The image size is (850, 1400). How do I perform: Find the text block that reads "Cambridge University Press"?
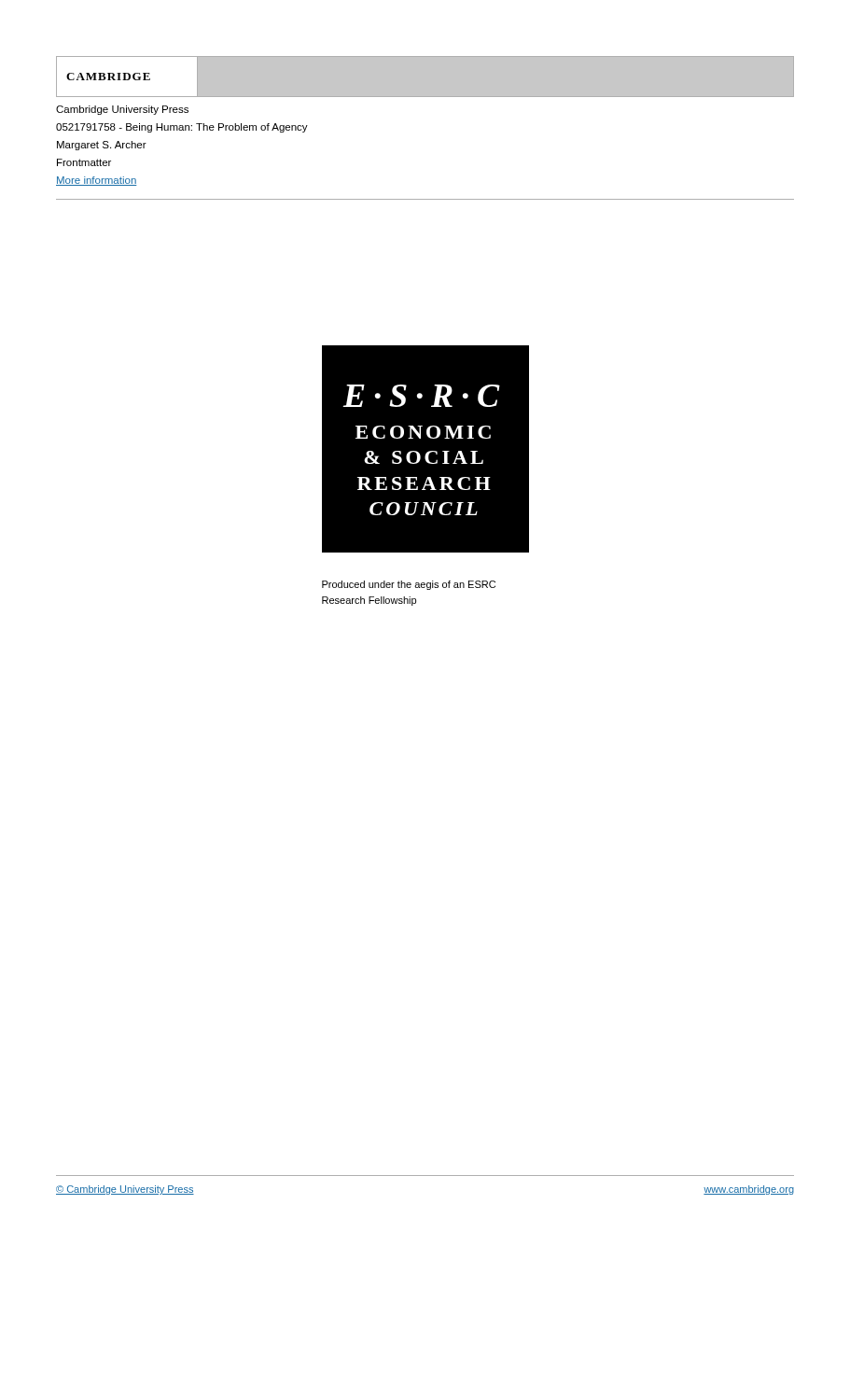pyautogui.click(x=122, y=110)
